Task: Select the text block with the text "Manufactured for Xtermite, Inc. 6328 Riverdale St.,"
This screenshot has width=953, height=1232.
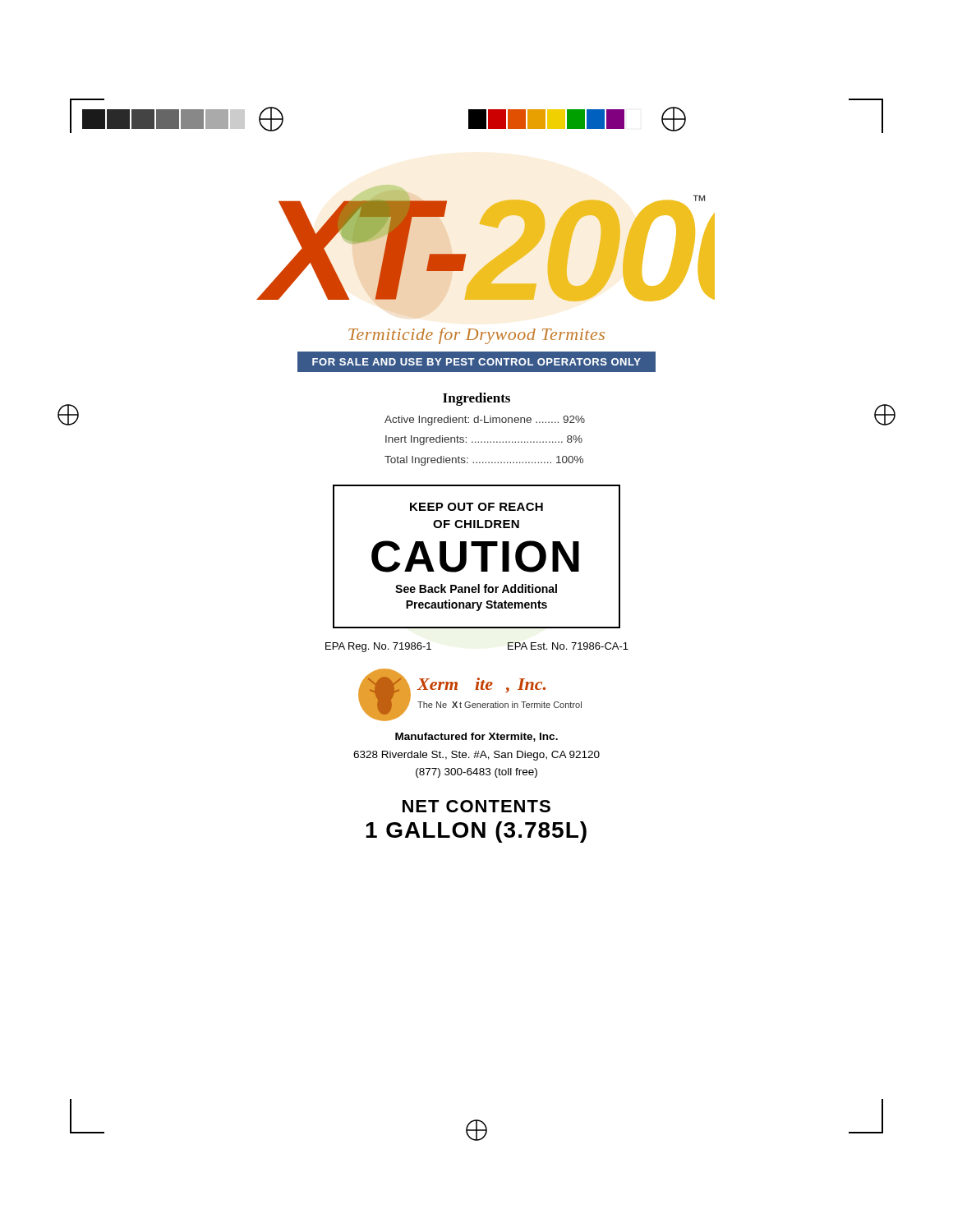Action: tap(476, 754)
